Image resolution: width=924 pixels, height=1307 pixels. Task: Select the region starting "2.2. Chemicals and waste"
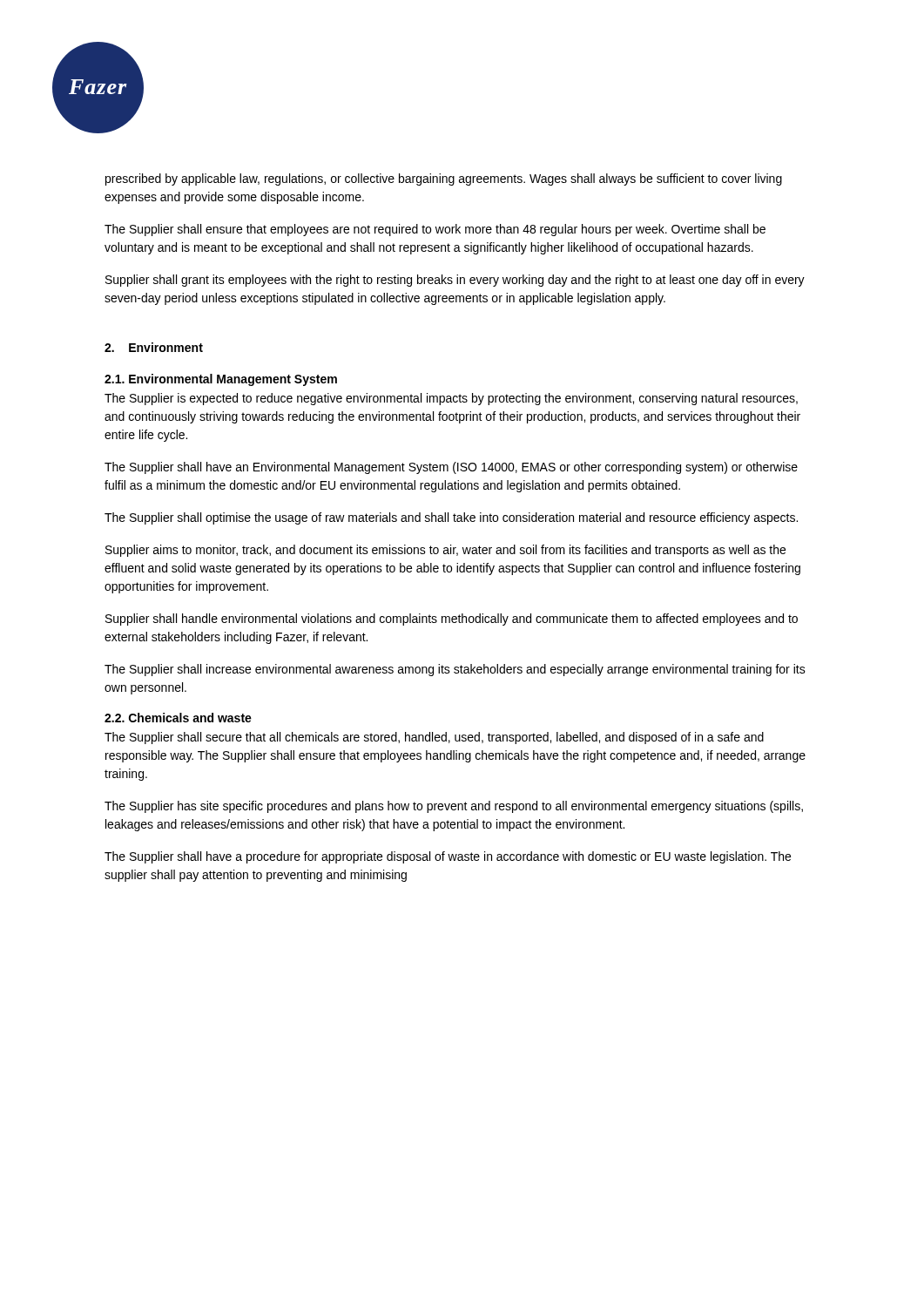(x=178, y=718)
